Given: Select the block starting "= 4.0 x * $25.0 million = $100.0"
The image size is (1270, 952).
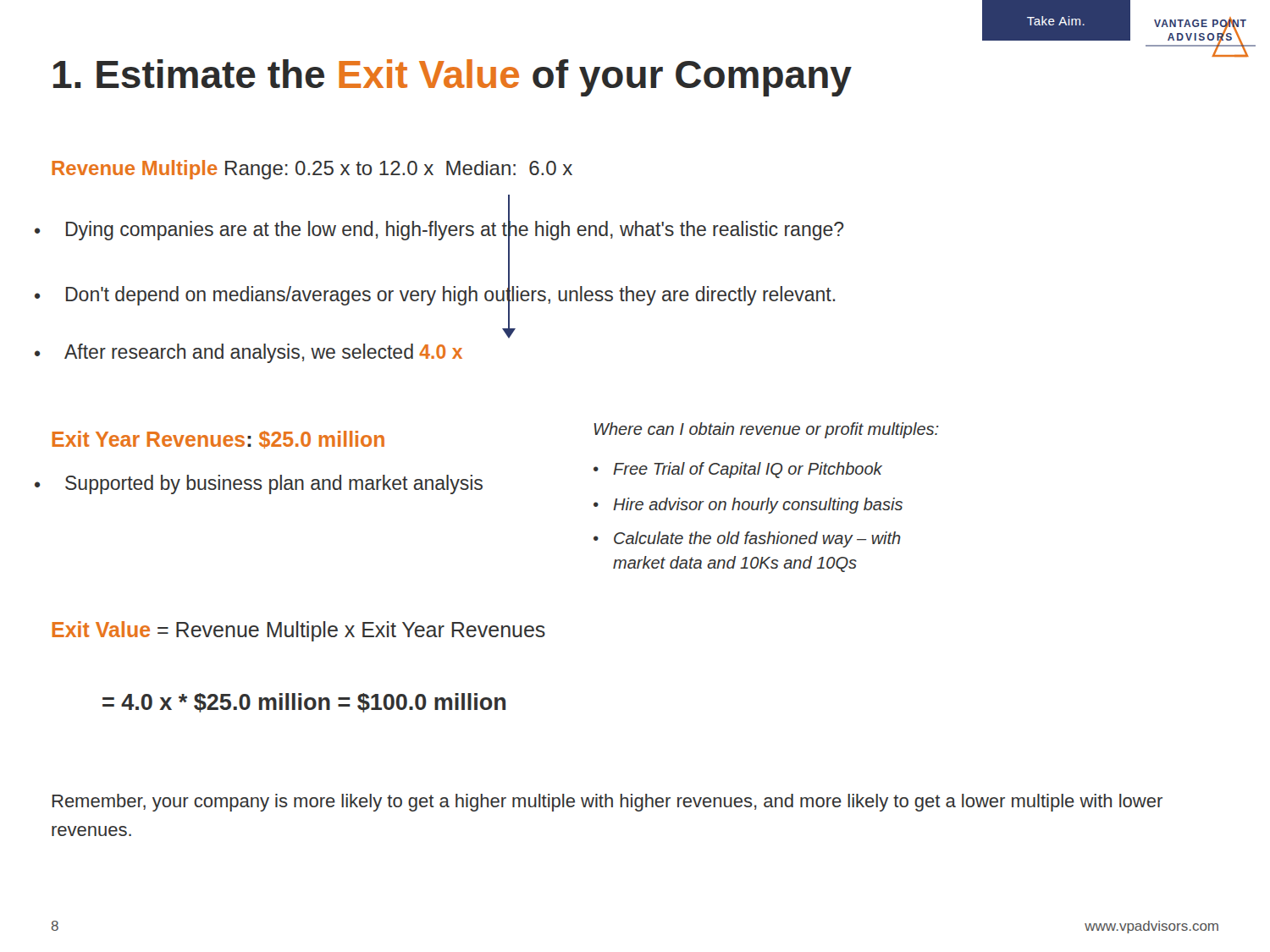Looking at the screenshot, I should pos(304,702).
